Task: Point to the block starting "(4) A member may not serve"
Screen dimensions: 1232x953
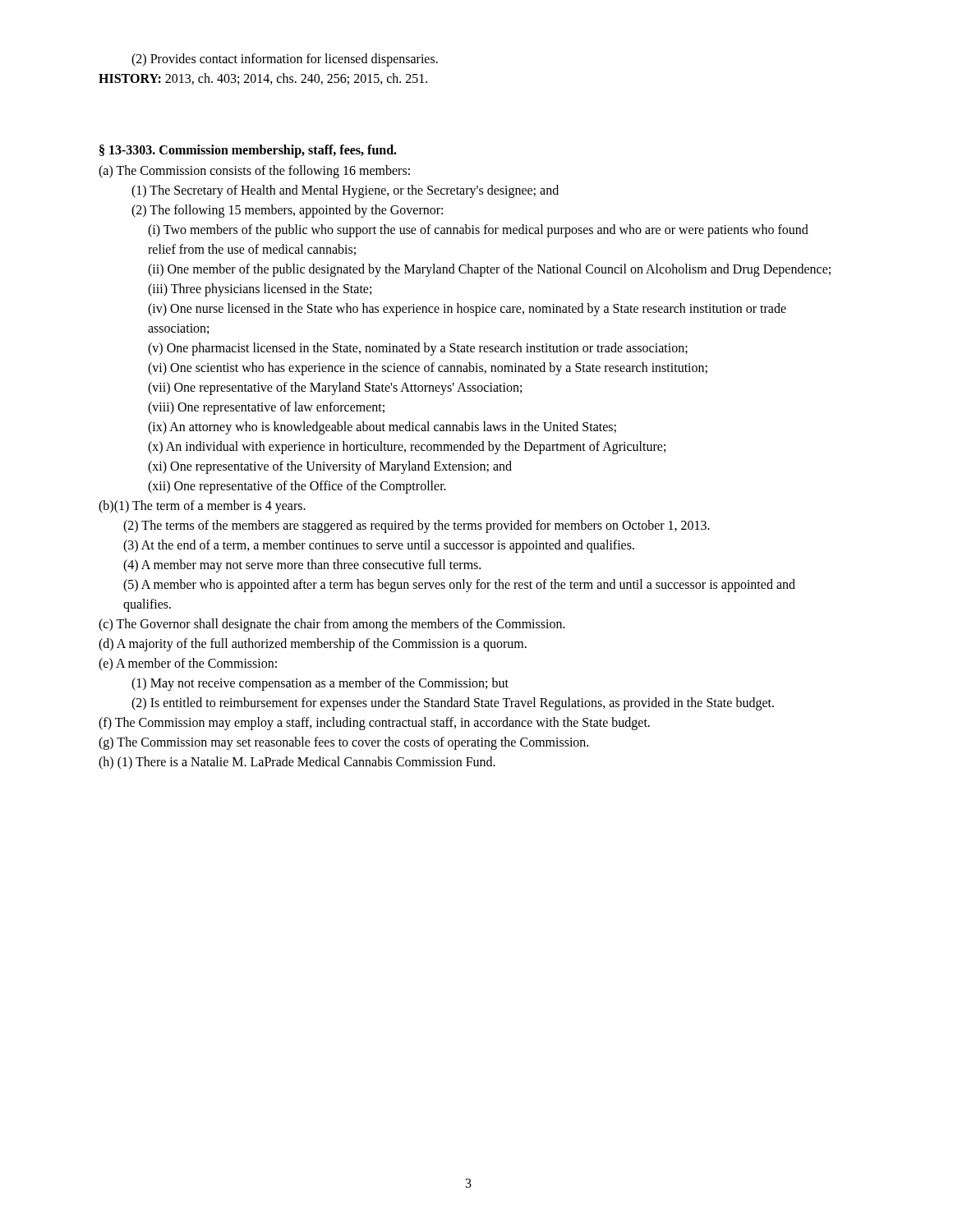Action: click(481, 565)
